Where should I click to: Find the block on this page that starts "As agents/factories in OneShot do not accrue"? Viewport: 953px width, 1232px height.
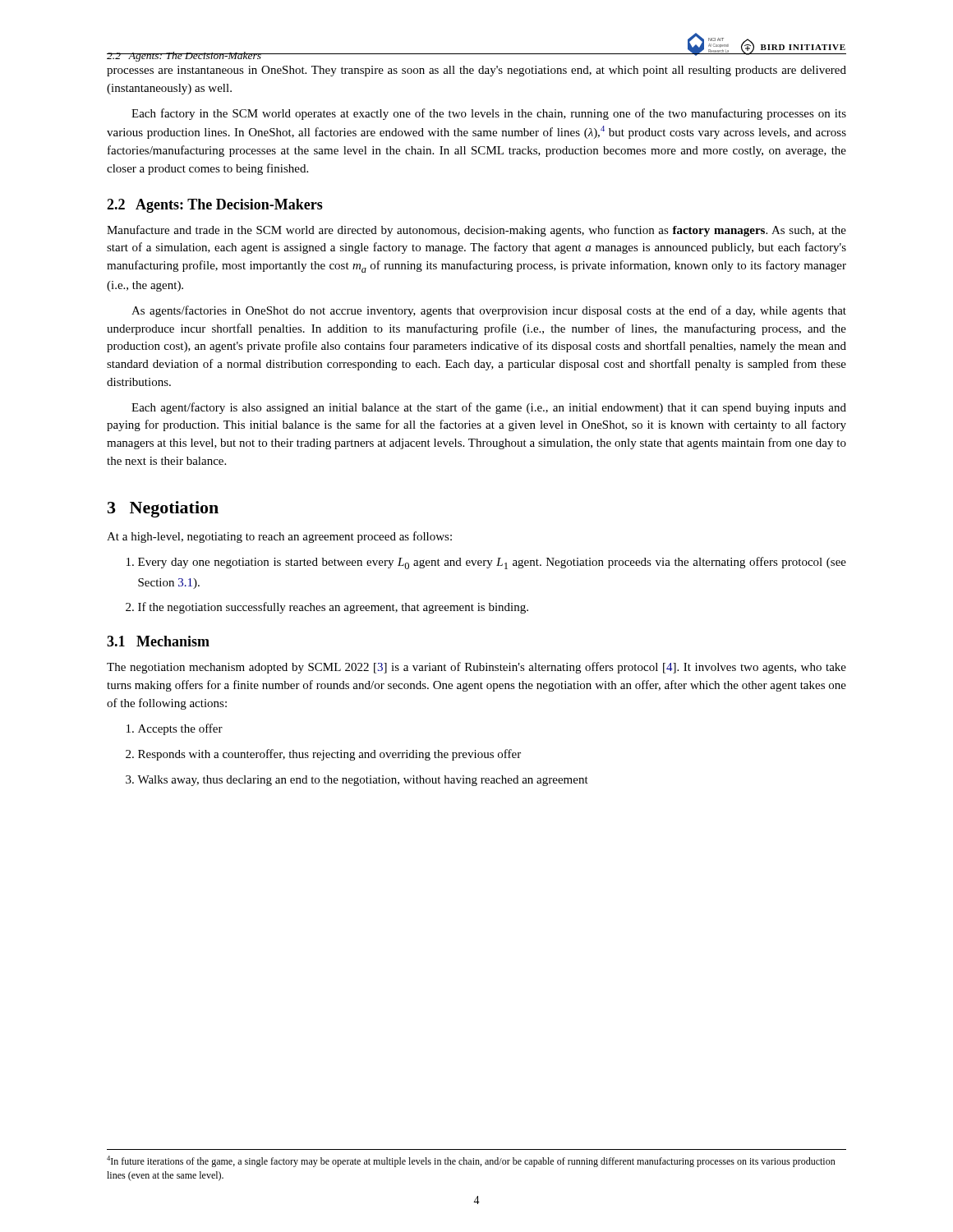(476, 346)
